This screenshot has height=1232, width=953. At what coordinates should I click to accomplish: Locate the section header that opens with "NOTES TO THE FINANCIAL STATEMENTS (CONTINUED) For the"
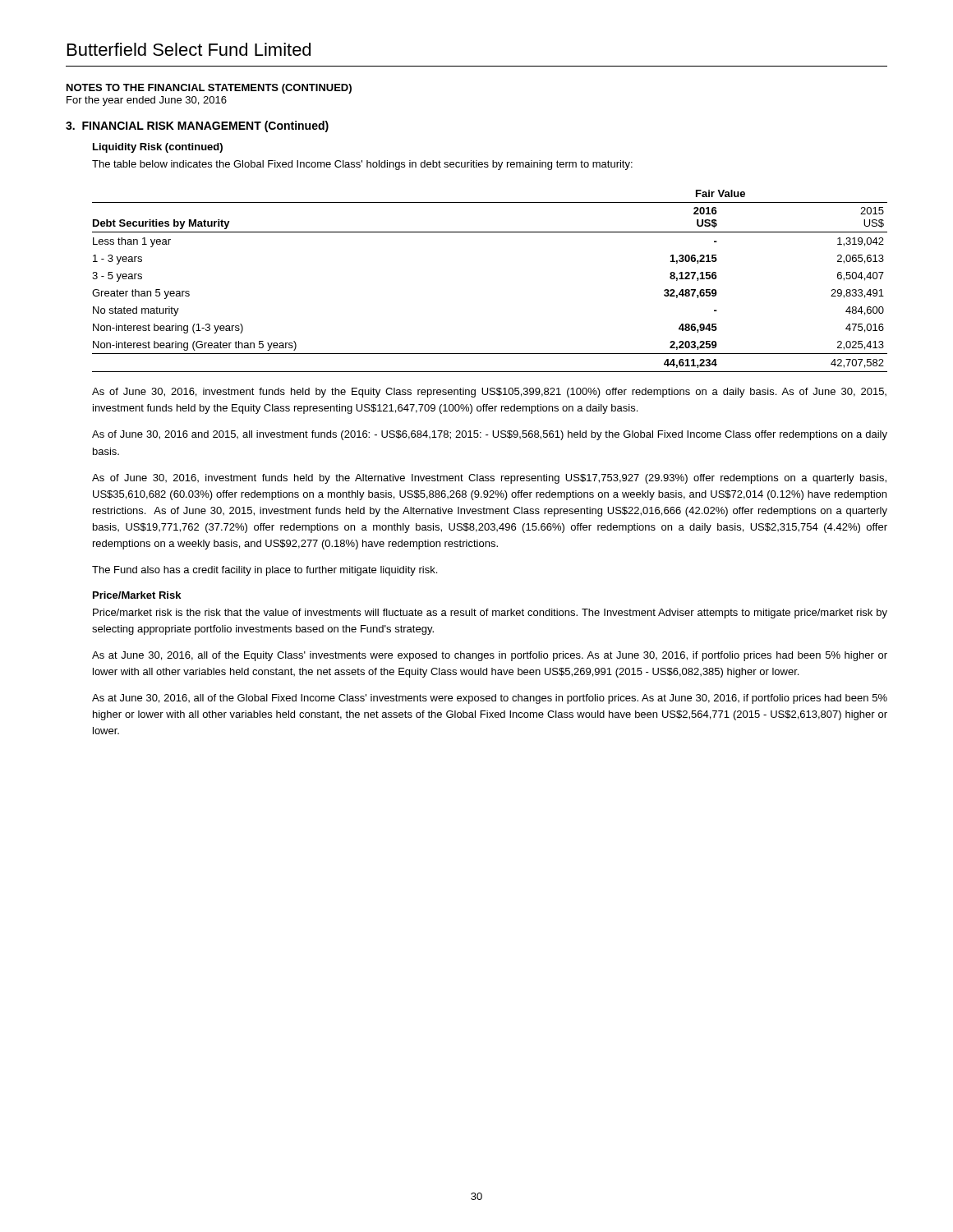tap(209, 94)
